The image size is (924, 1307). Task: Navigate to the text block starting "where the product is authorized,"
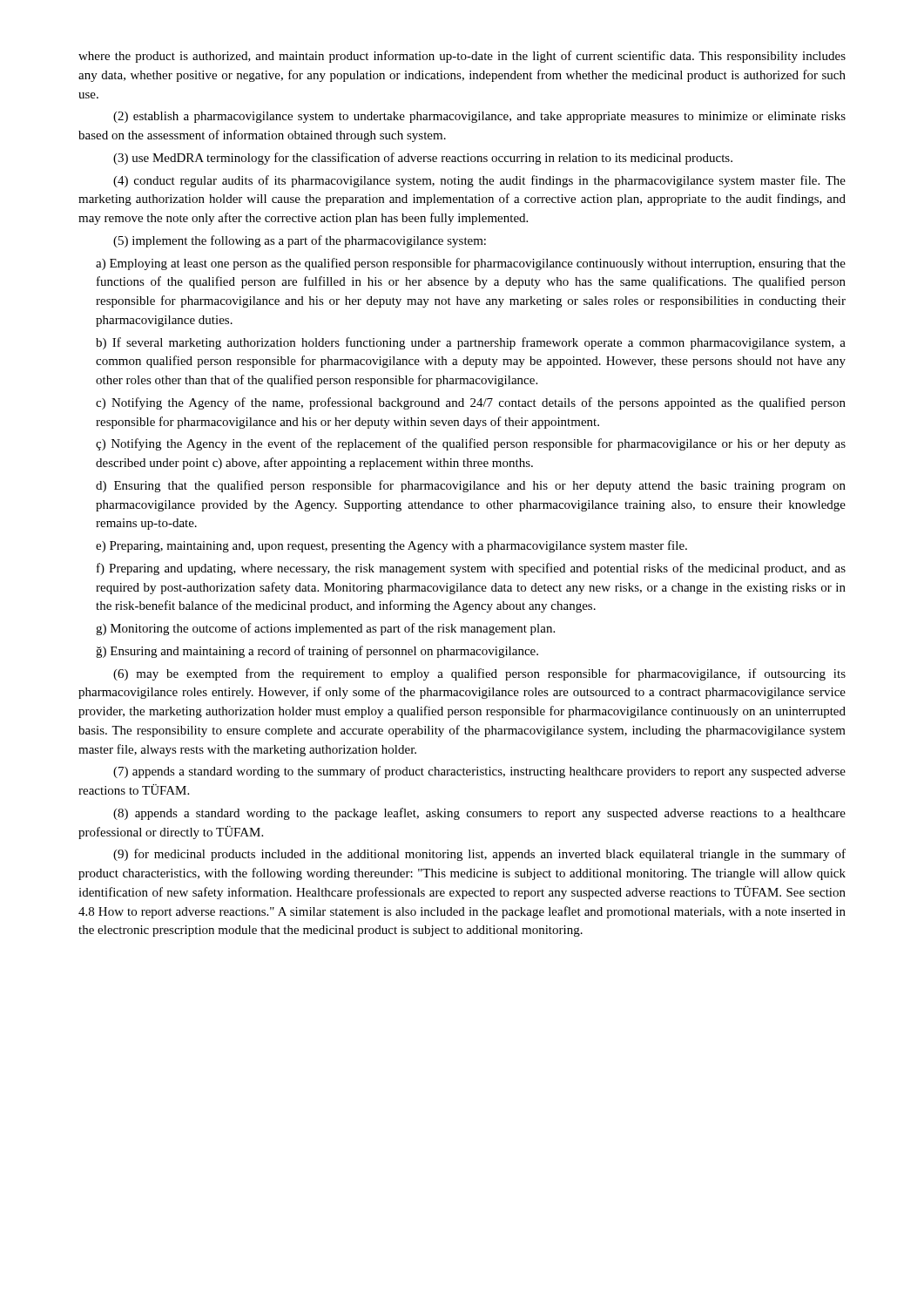click(x=462, y=494)
